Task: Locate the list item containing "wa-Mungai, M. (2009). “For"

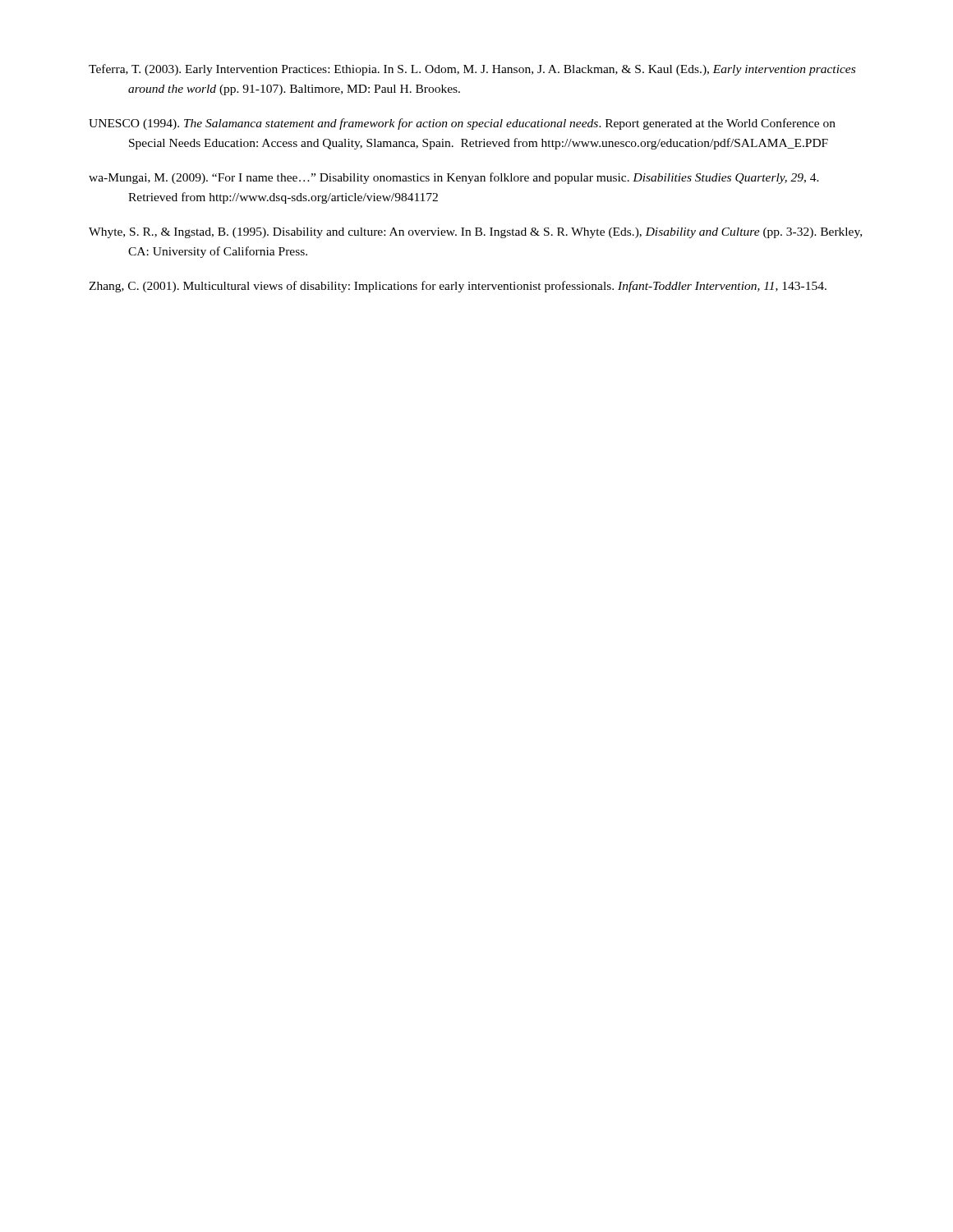Action: click(x=454, y=187)
